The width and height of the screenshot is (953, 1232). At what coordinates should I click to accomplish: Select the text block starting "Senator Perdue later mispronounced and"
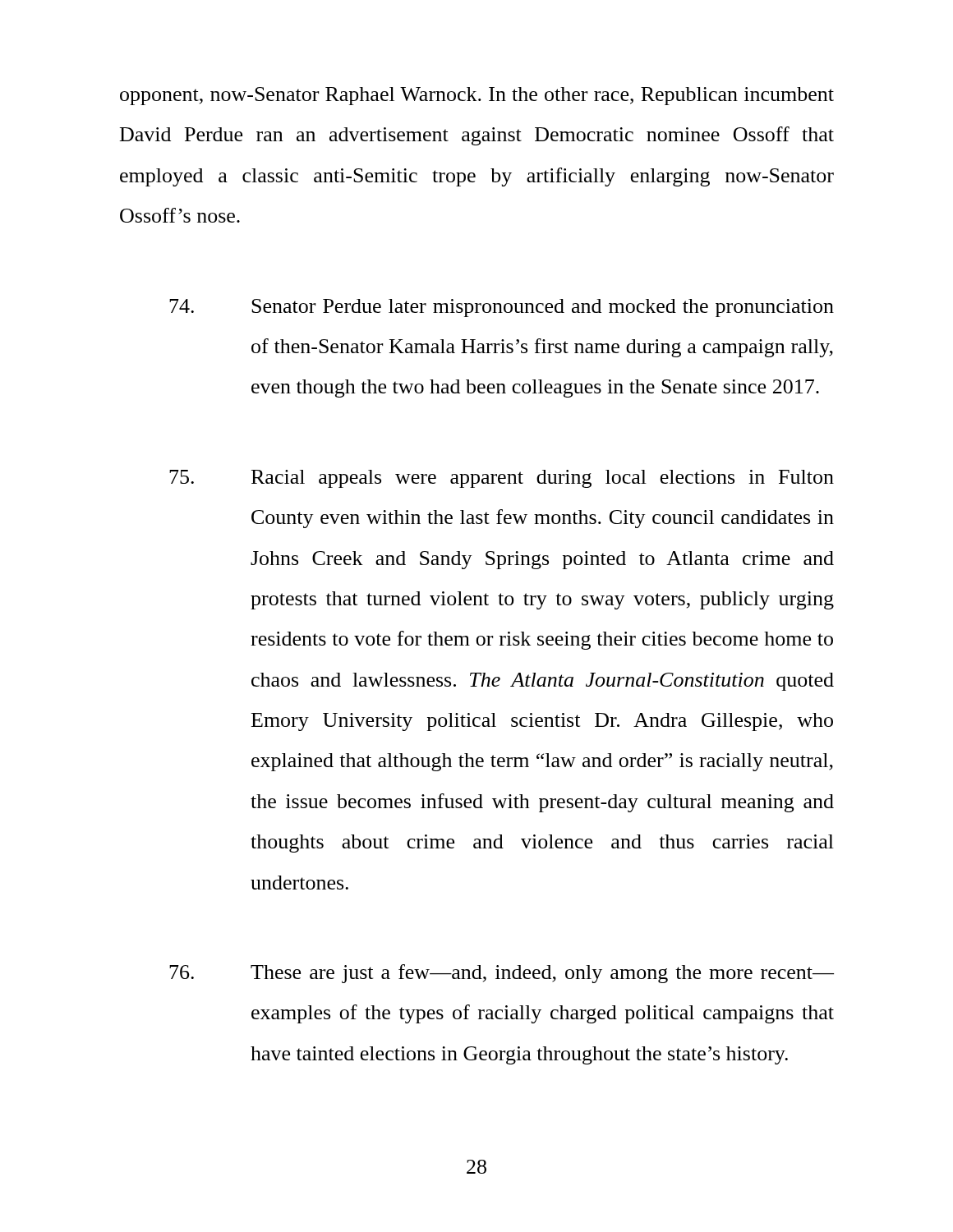tap(476, 346)
